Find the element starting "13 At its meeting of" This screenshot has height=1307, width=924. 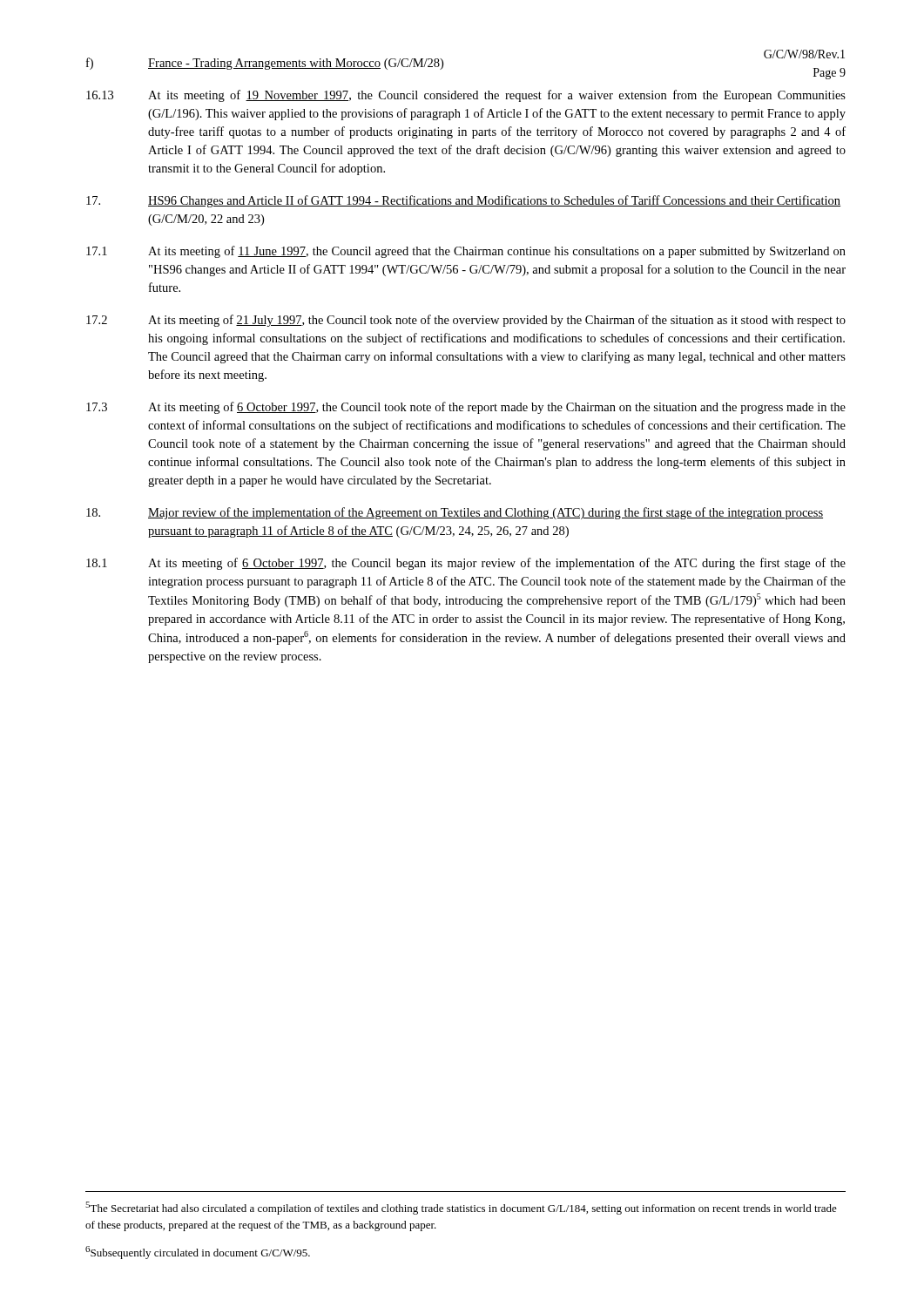(466, 132)
